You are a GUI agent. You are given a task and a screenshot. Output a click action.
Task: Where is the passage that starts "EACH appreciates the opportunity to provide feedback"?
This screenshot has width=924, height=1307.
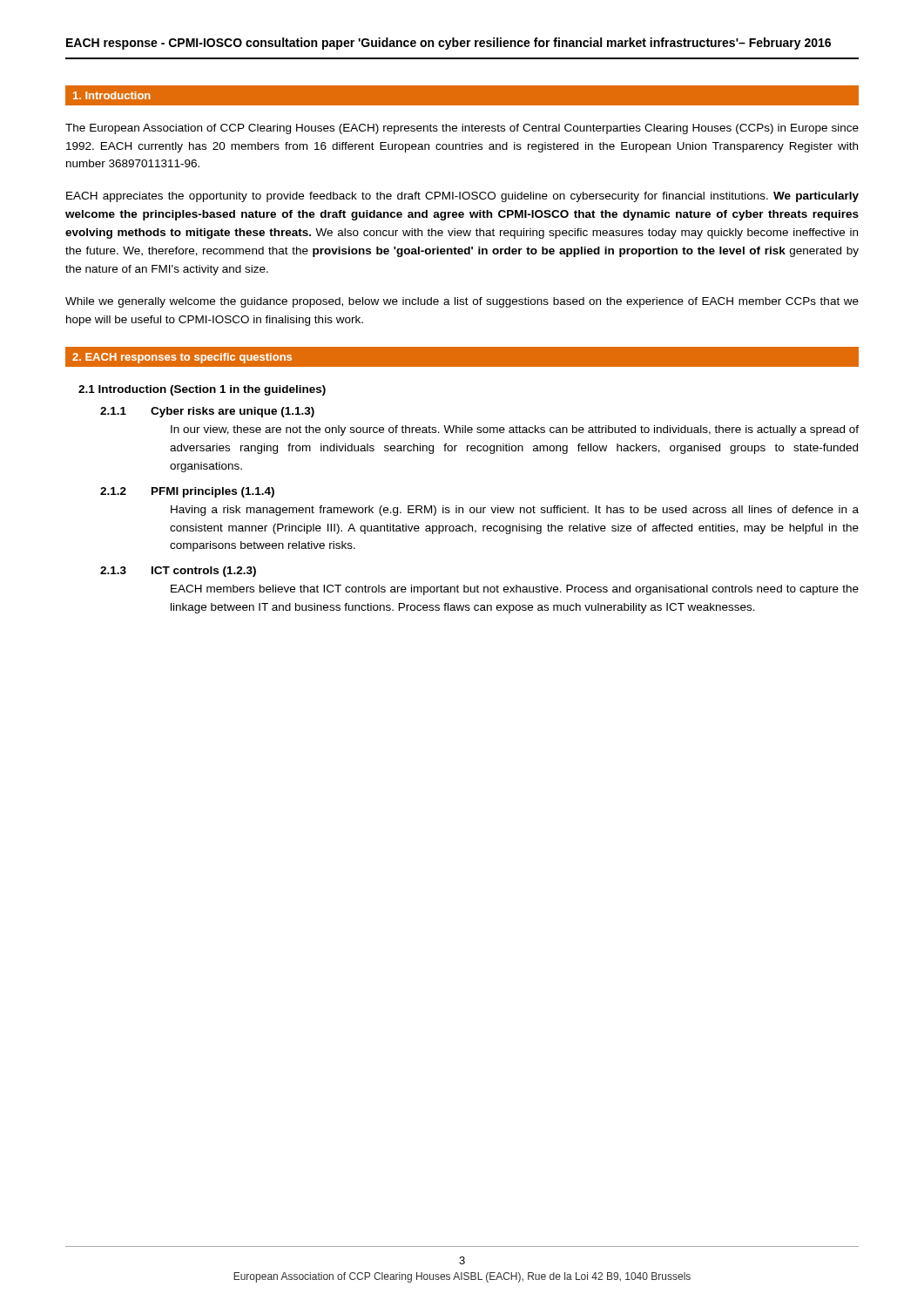[x=462, y=232]
